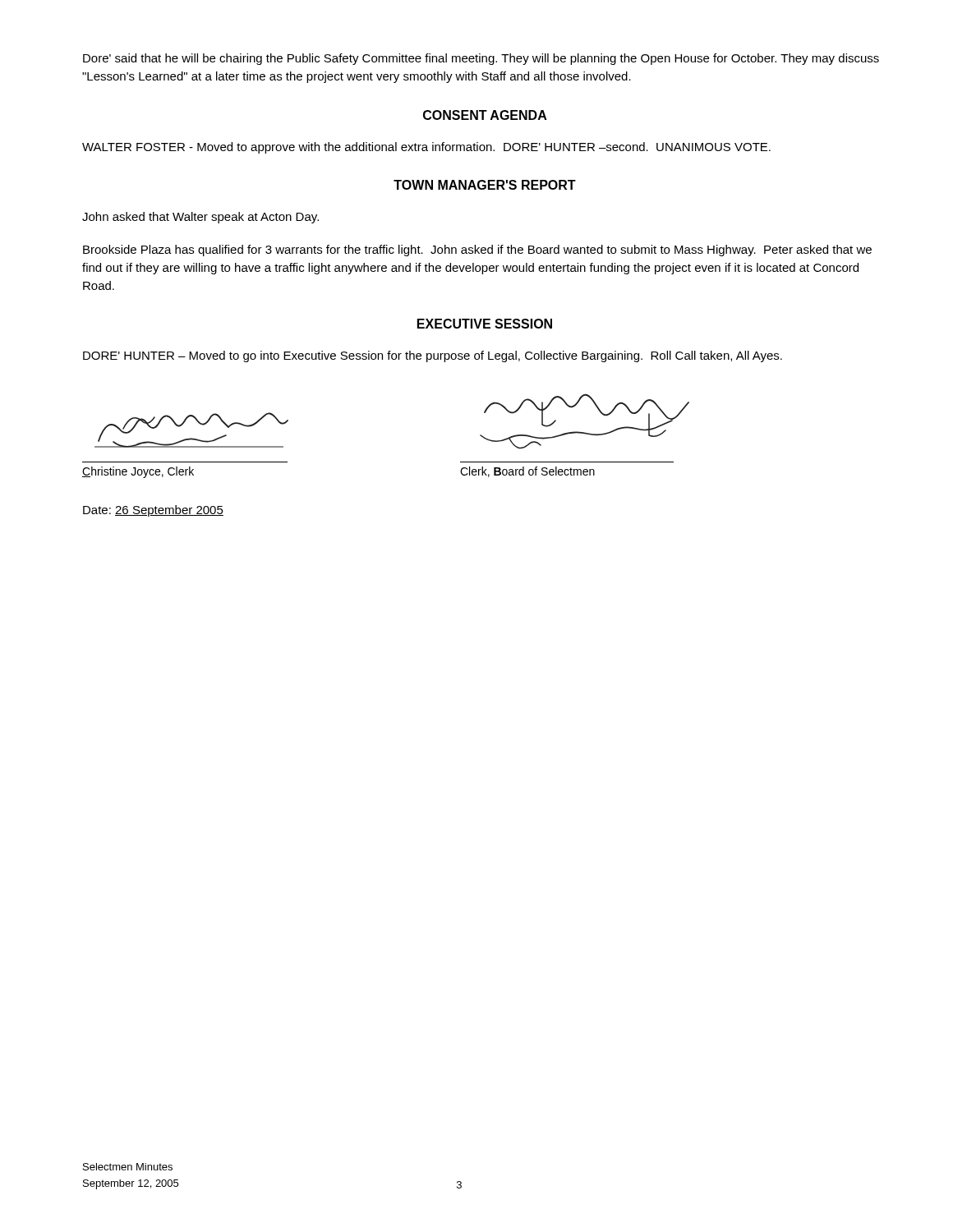Point to the text starting "Clerk, Board of Selectmen"
The image size is (953, 1232).
528,471
